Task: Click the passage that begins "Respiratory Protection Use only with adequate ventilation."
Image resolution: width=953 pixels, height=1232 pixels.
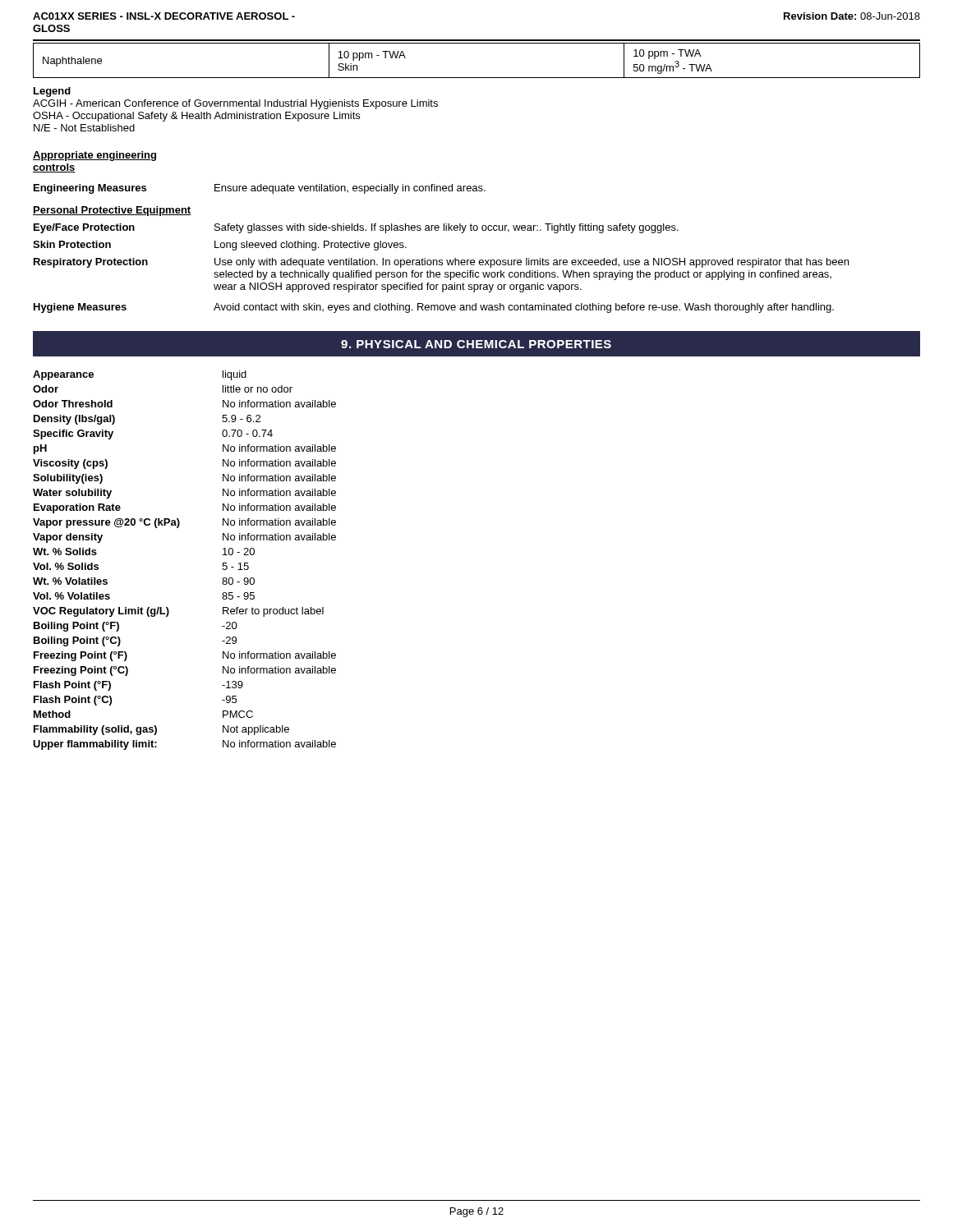Action: pyautogui.click(x=444, y=274)
